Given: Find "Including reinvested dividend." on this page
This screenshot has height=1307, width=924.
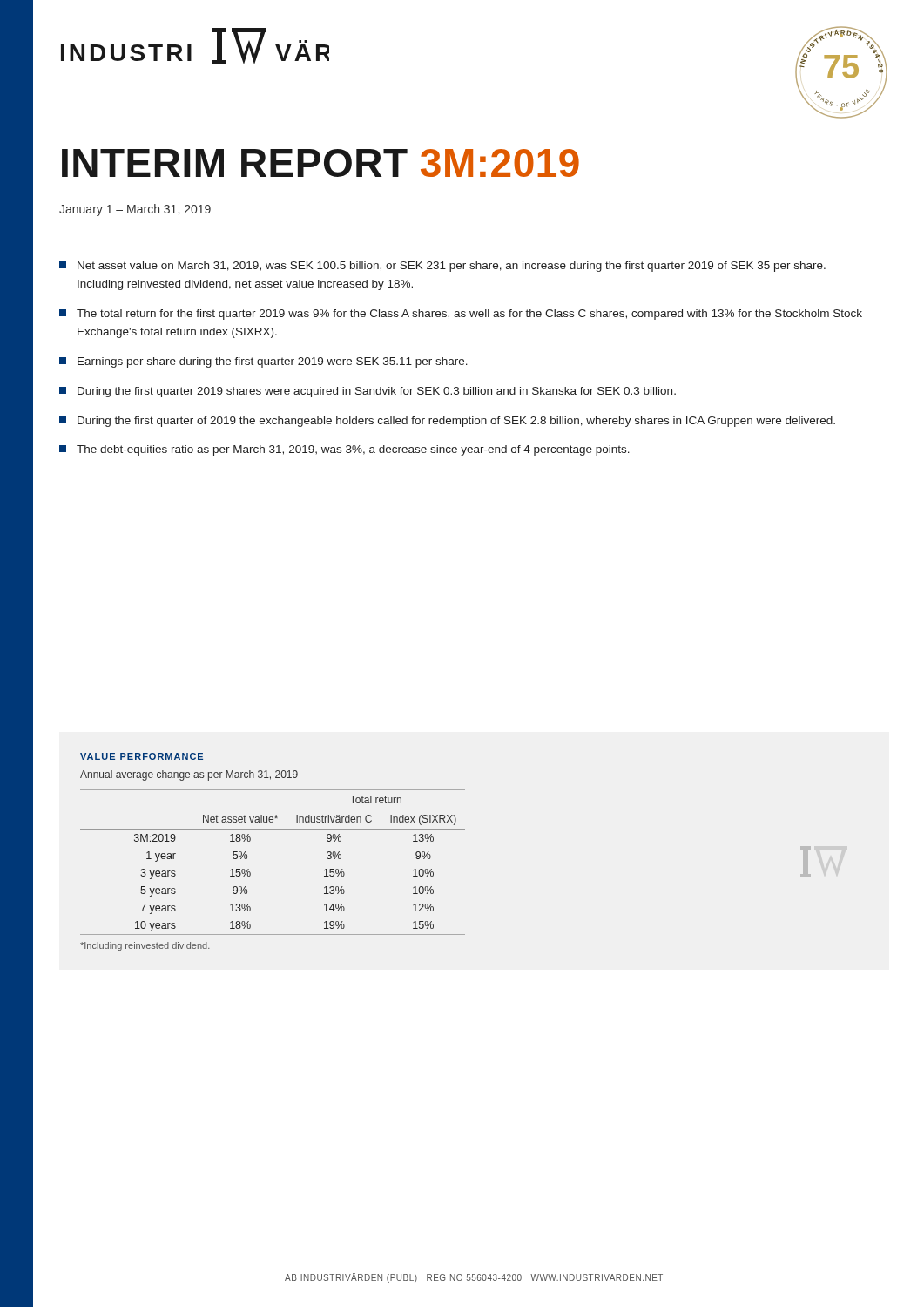Looking at the screenshot, I should click(145, 945).
